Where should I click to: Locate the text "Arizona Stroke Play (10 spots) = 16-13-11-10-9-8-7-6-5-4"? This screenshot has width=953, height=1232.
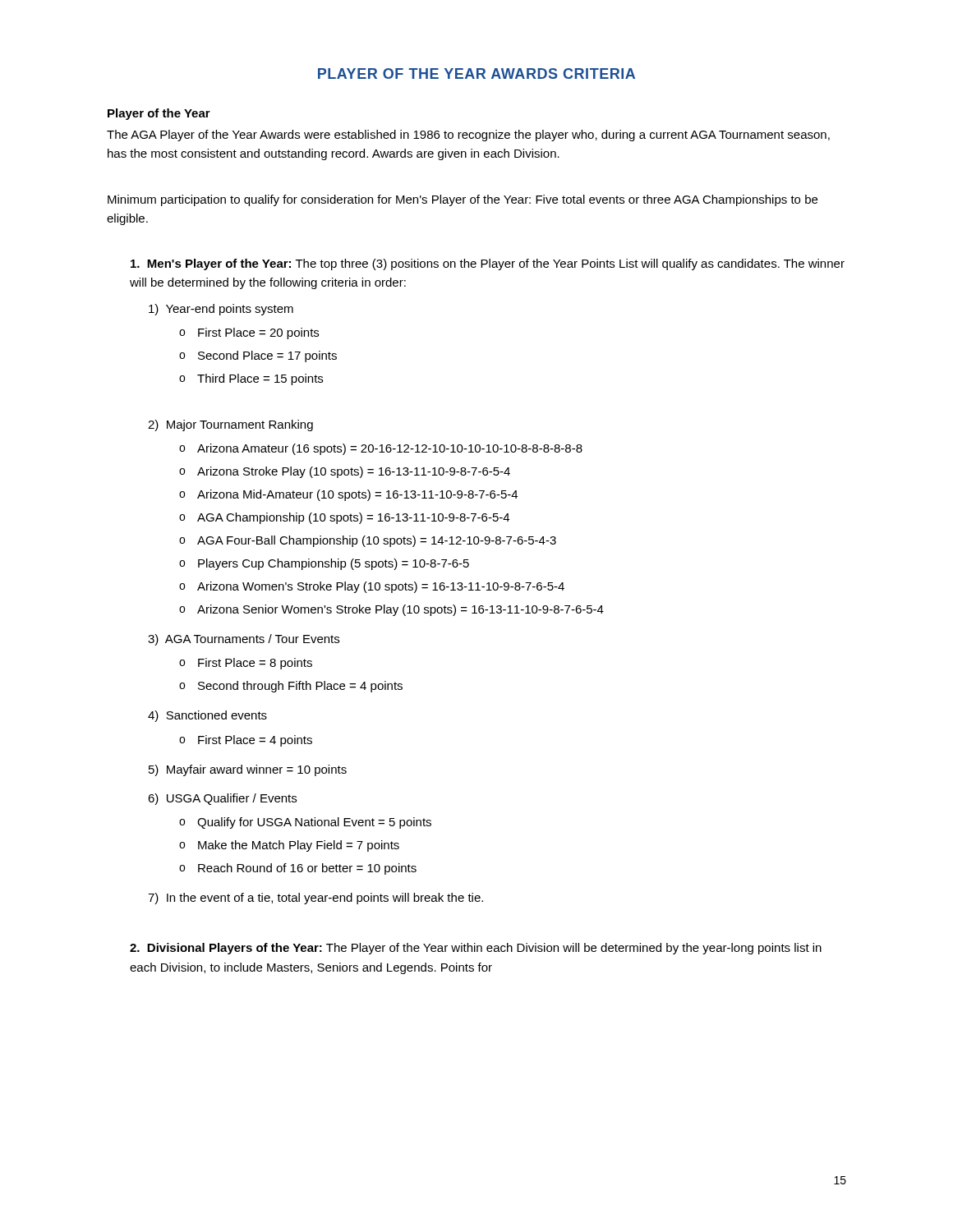(x=354, y=471)
